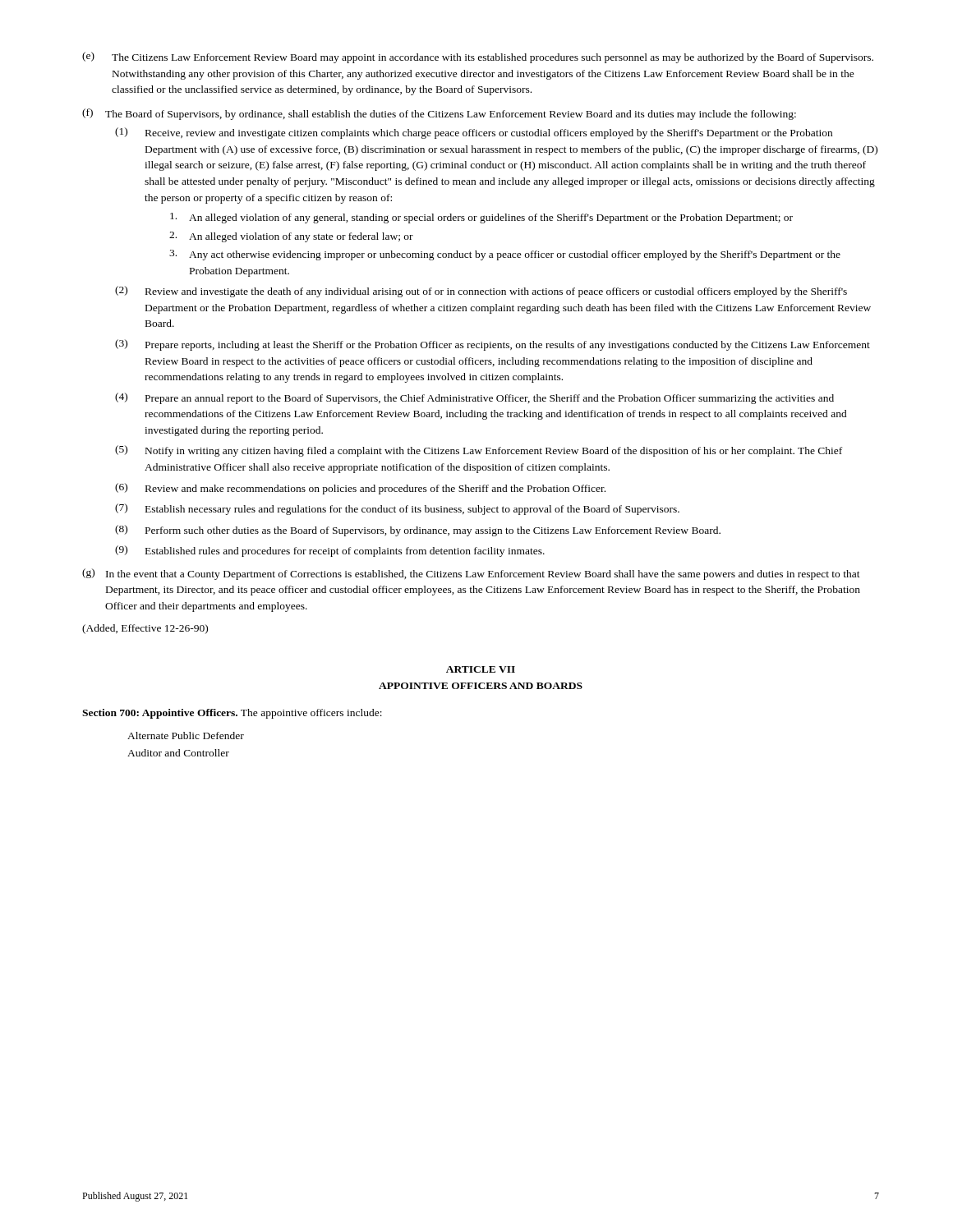The image size is (953, 1232).
Task: Find the region starting "(3) Prepare reports, including at least"
Action: click(x=497, y=361)
